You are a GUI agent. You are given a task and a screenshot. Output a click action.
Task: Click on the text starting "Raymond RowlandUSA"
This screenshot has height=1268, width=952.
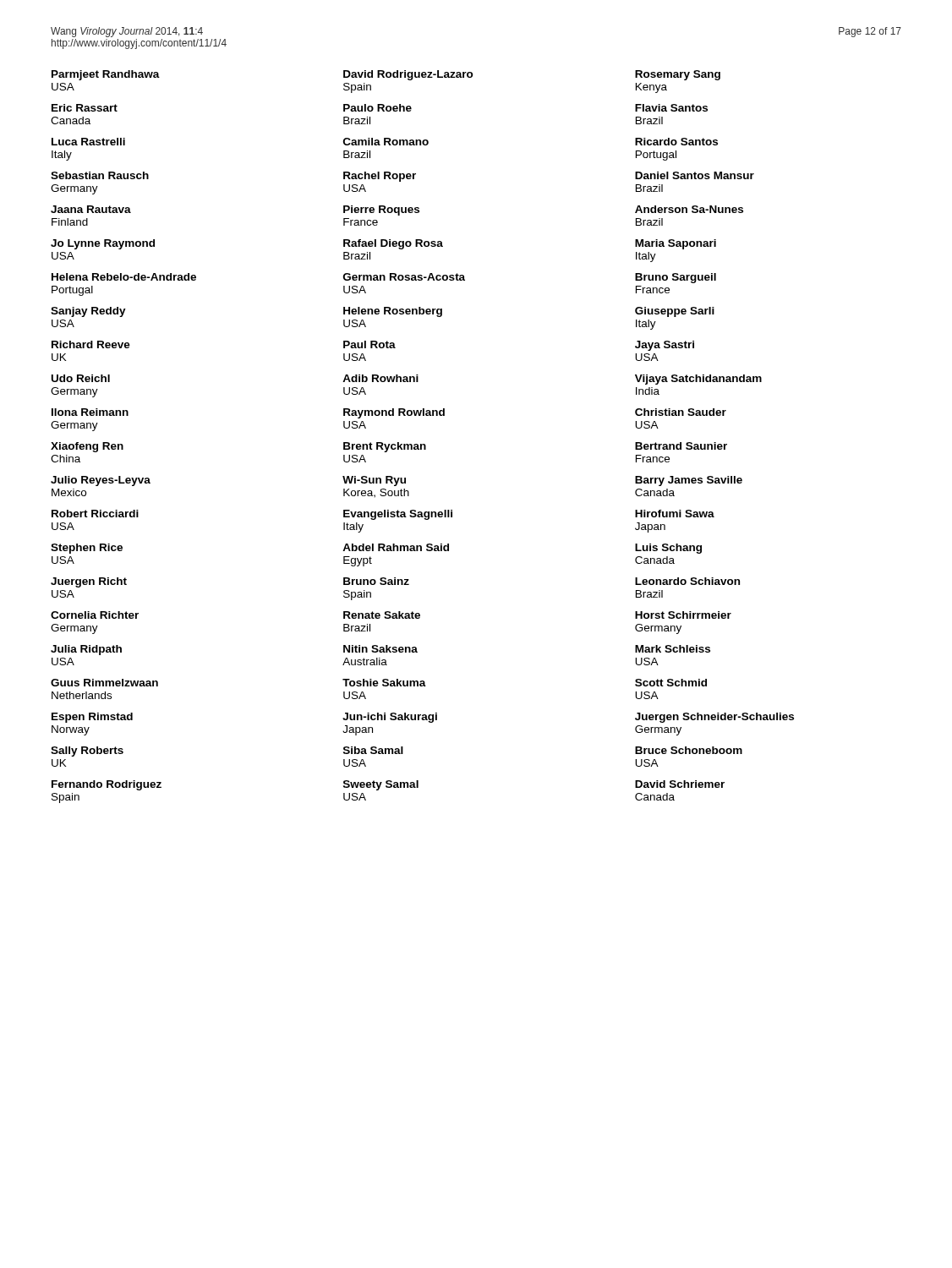[394, 413]
